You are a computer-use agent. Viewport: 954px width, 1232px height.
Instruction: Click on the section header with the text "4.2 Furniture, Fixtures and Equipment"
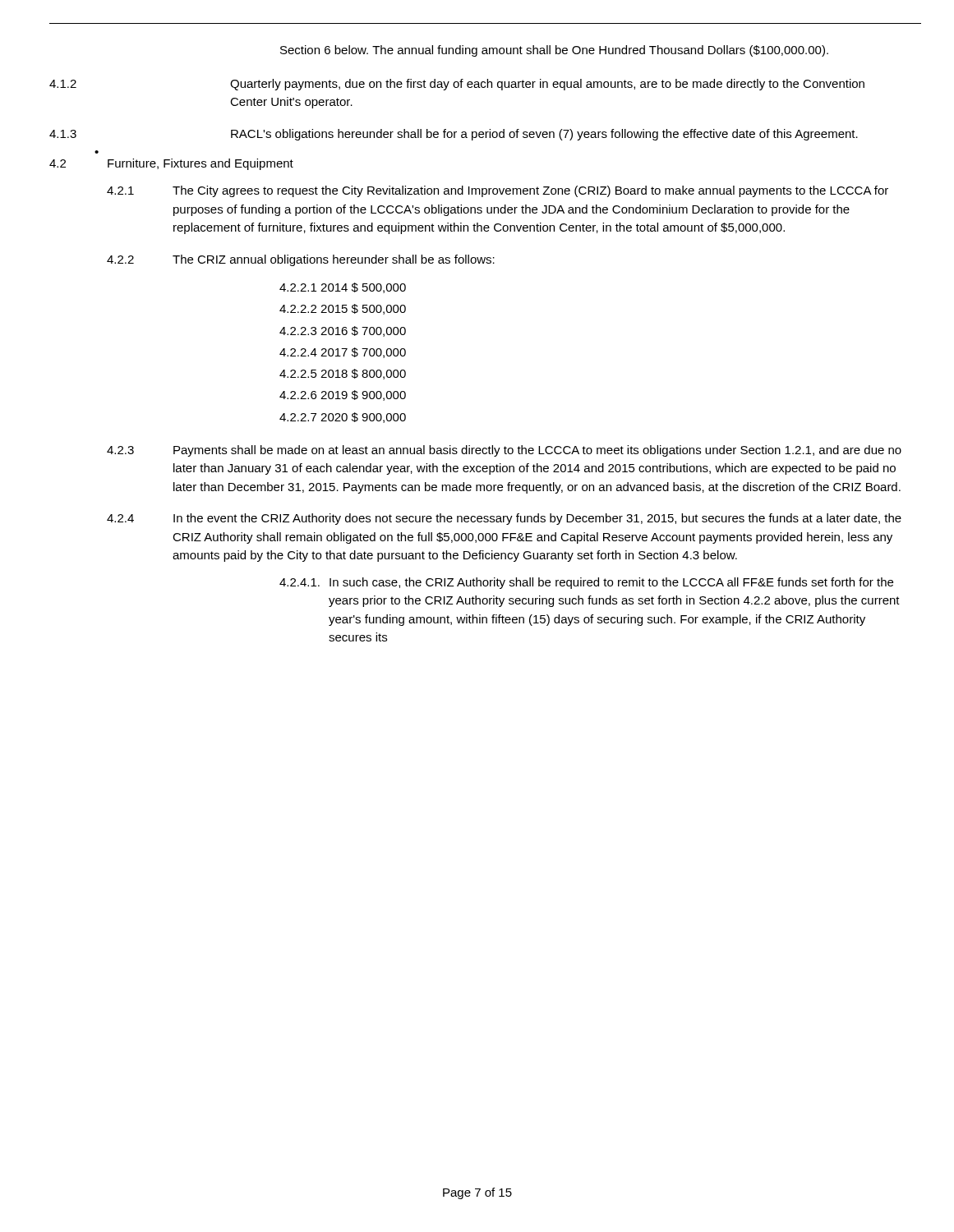click(x=171, y=163)
